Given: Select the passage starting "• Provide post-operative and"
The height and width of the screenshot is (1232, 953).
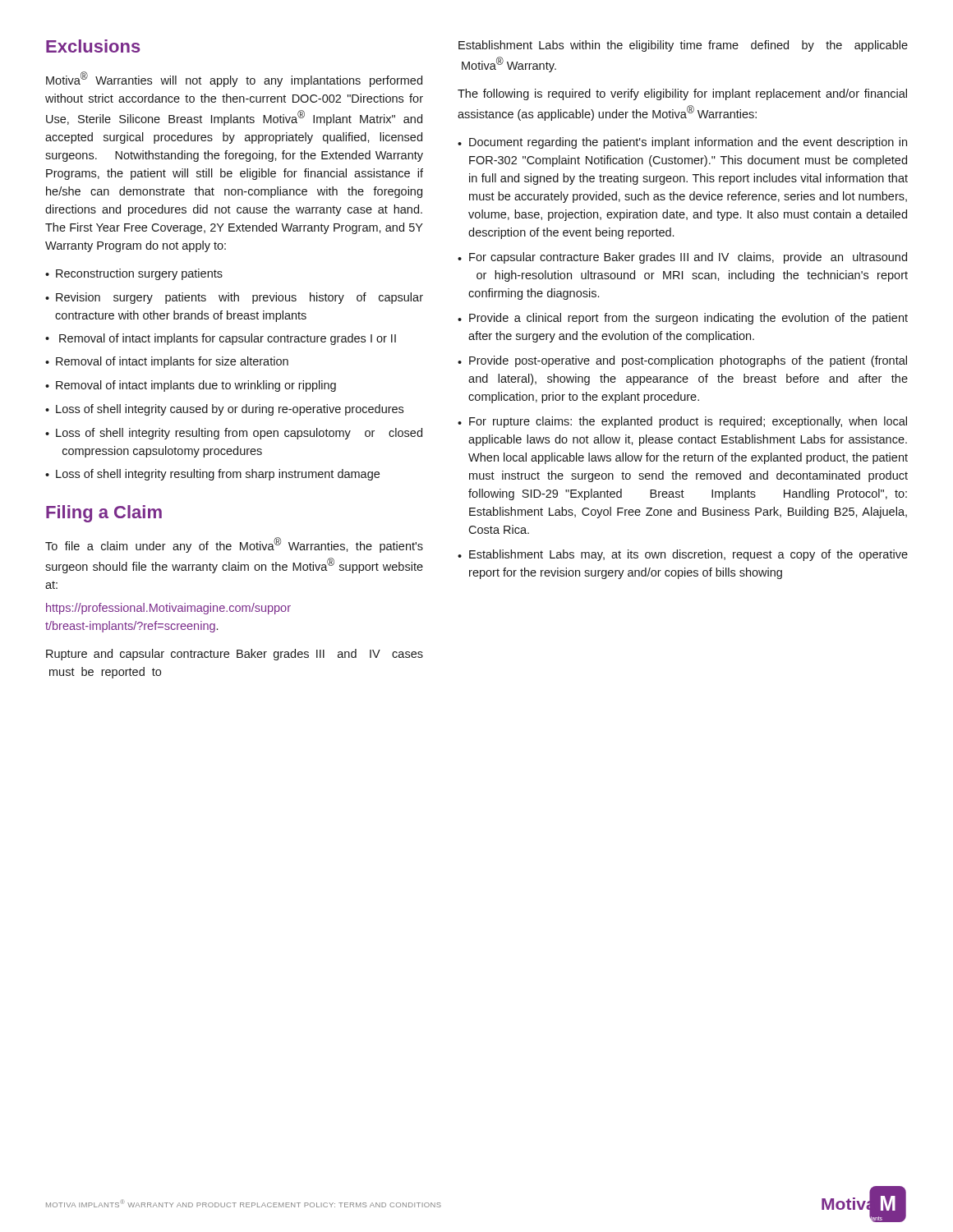Looking at the screenshot, I should click(x=683, y=379).
